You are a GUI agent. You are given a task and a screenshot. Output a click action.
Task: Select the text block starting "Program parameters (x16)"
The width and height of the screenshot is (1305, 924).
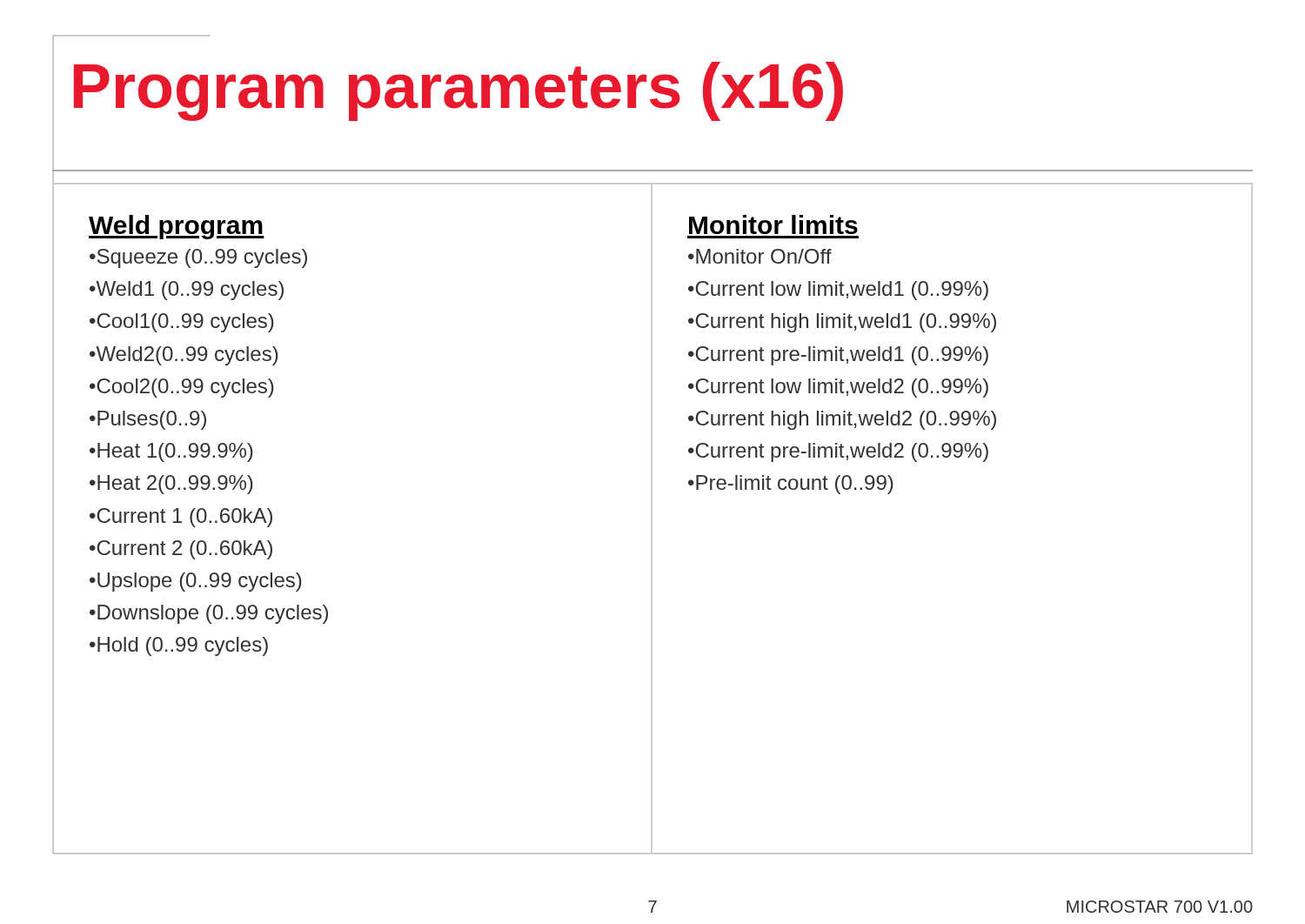(x=458, y=87)
